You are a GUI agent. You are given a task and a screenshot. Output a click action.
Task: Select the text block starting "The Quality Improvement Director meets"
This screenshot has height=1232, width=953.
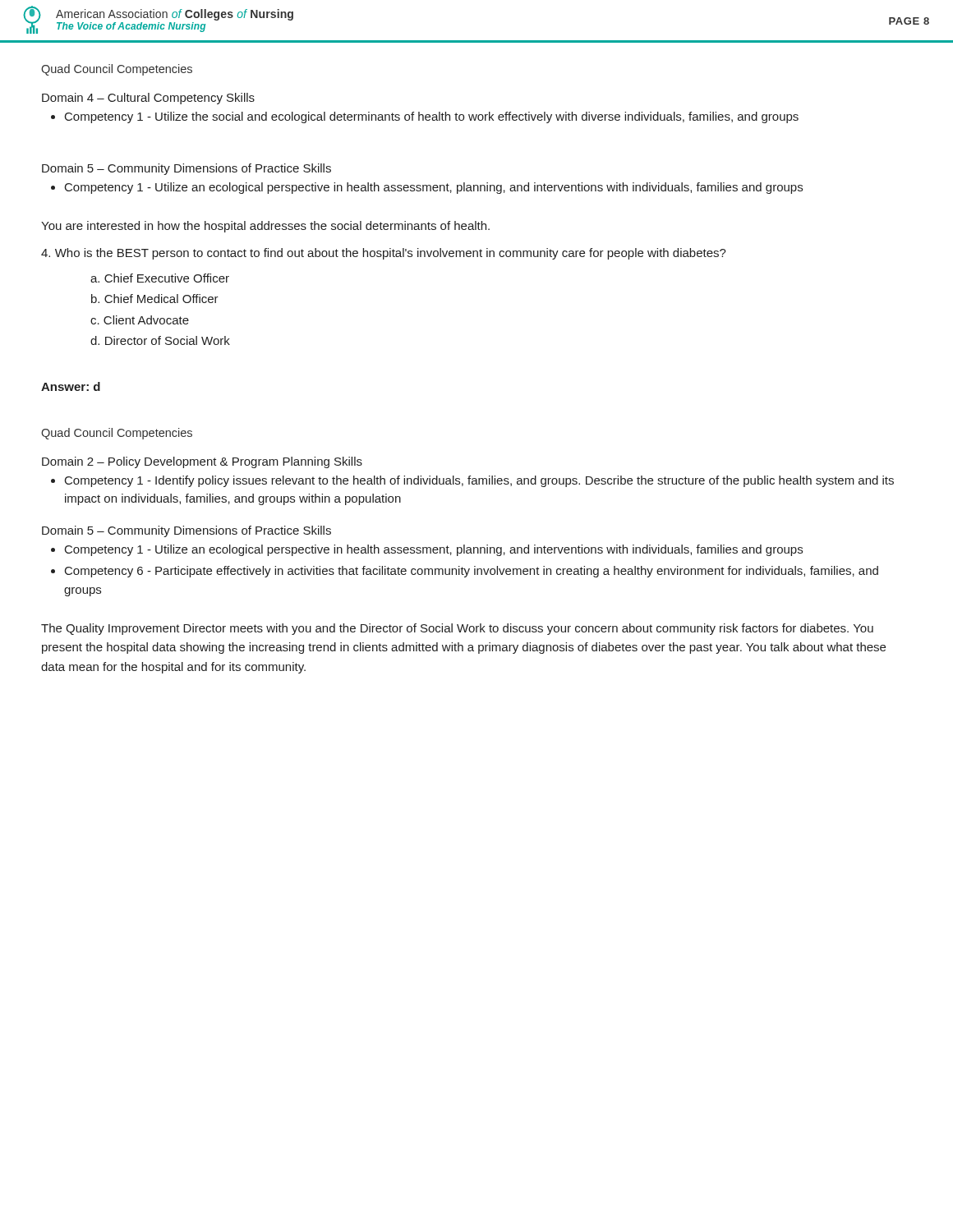[464, 647]
